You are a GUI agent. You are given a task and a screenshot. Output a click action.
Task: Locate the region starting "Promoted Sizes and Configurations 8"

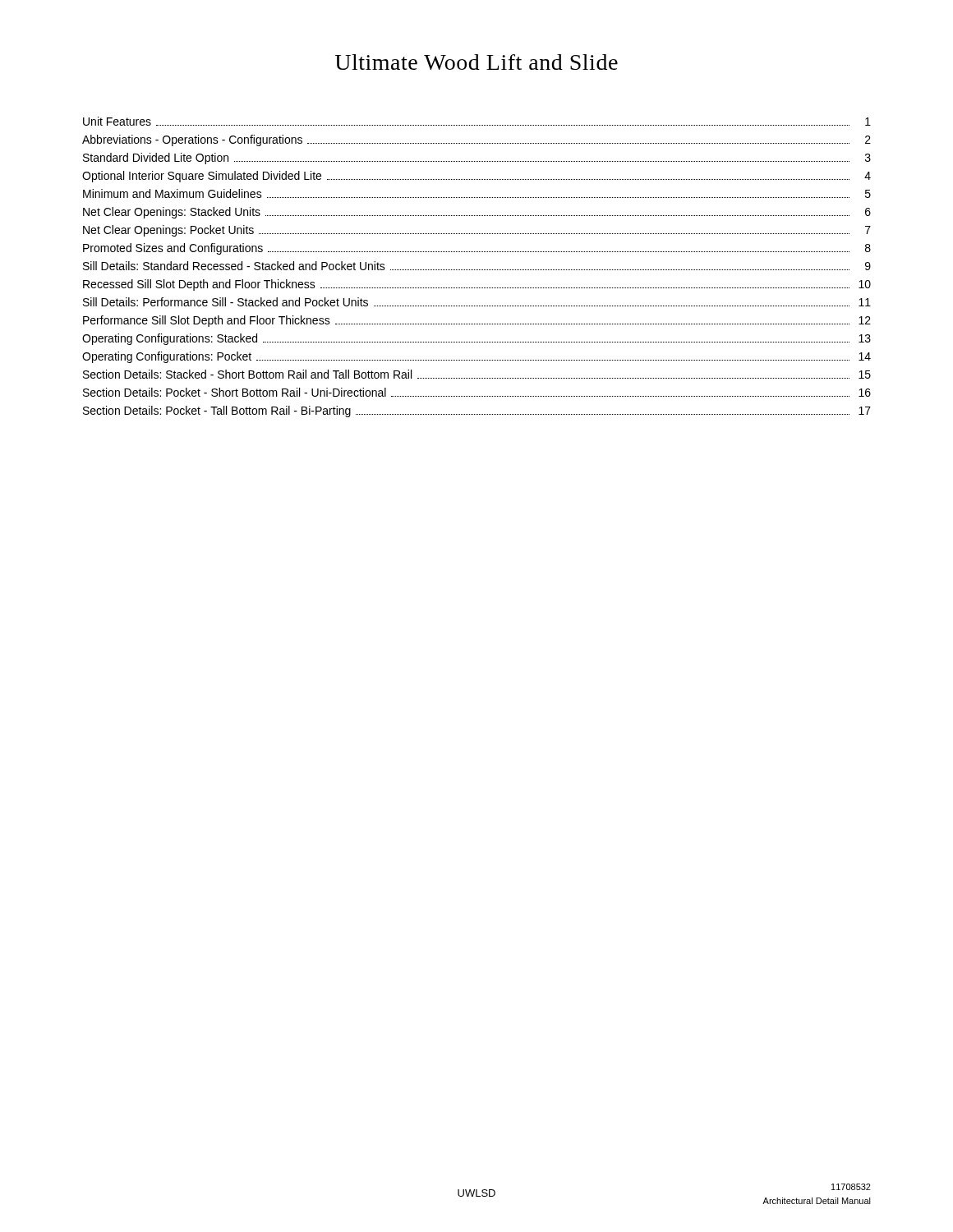pyautogui.click(x=476, y=248)
